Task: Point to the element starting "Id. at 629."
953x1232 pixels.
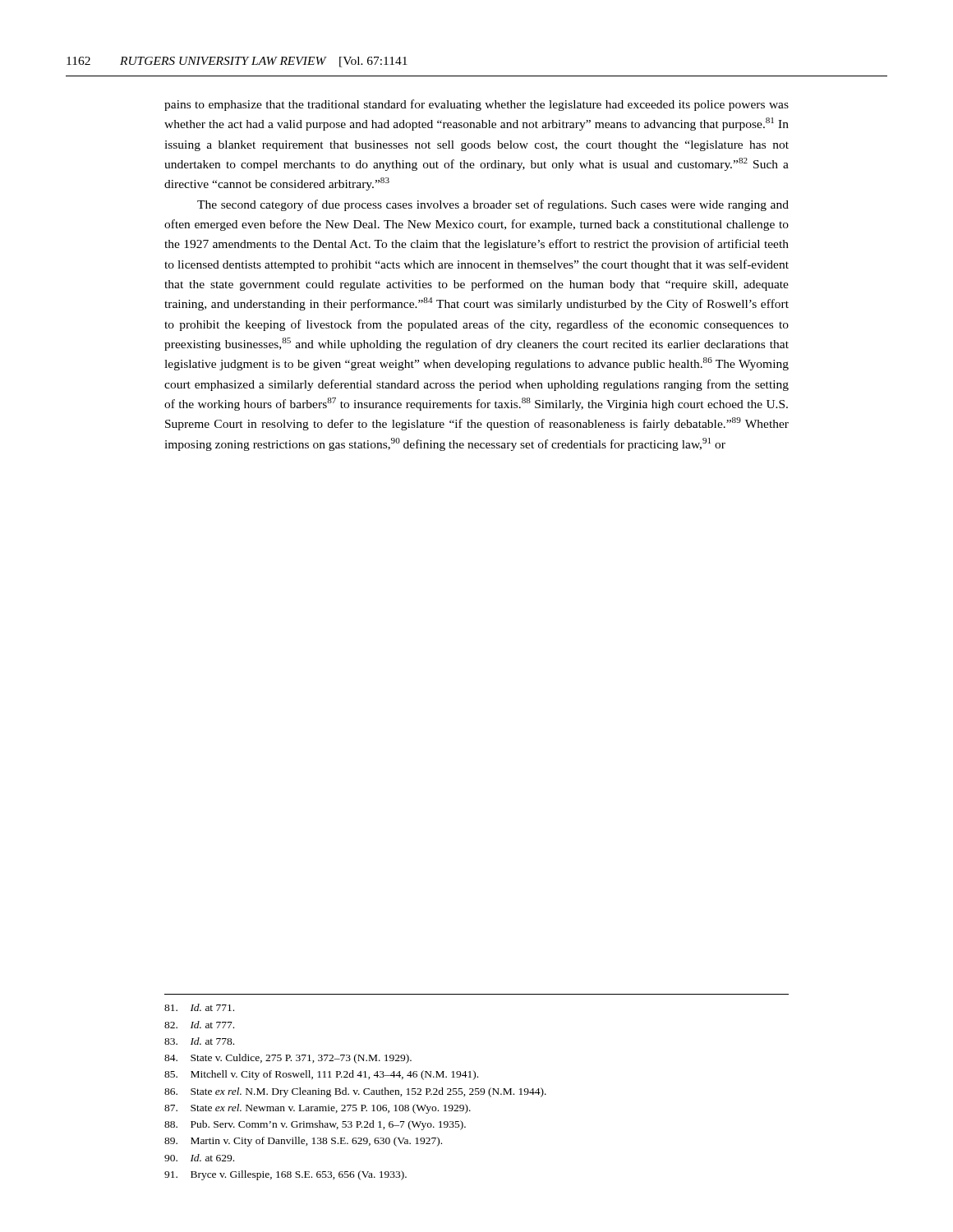Action: click(199, 1158)
